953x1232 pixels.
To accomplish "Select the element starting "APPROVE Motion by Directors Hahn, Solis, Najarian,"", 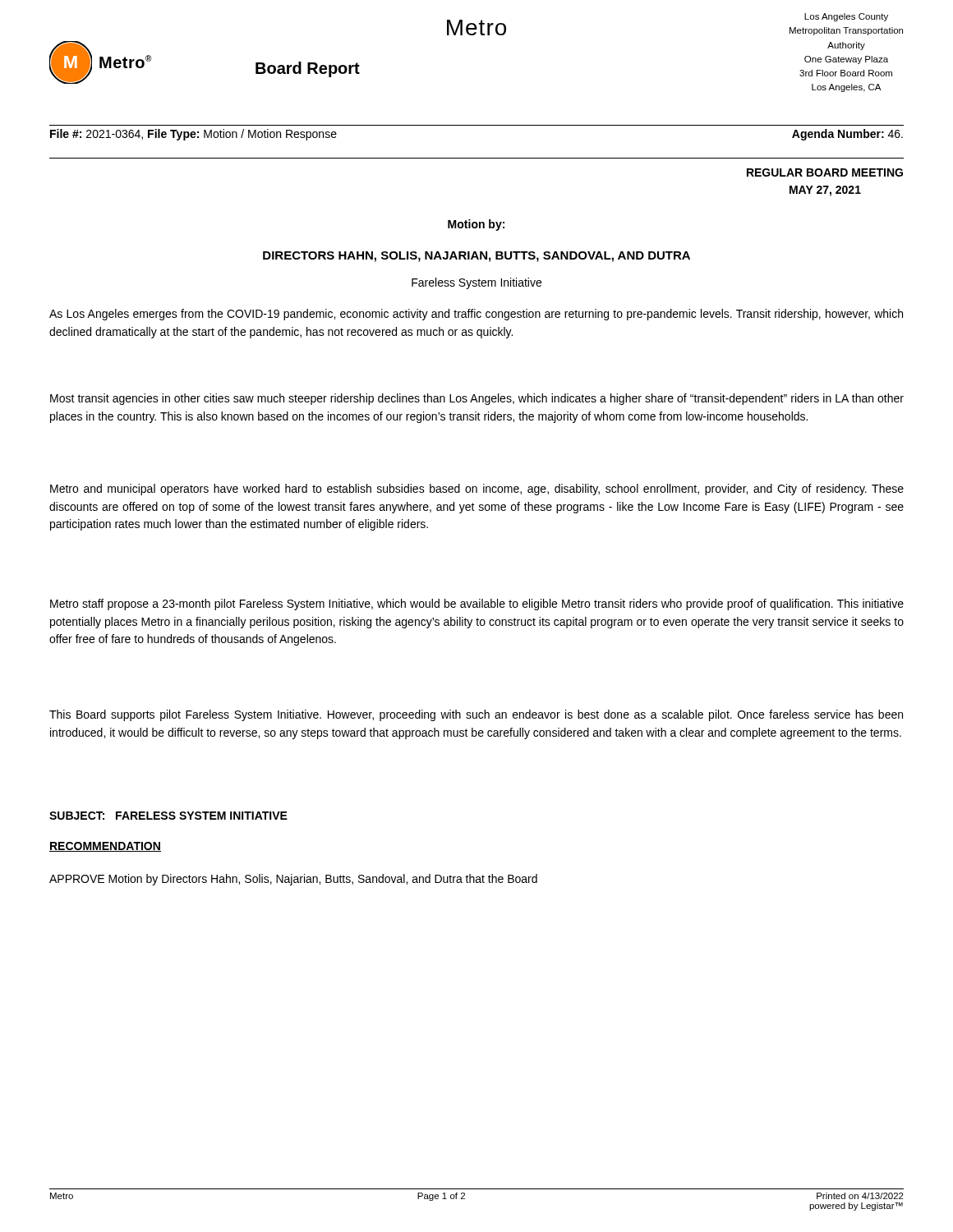I will point(293,879).
